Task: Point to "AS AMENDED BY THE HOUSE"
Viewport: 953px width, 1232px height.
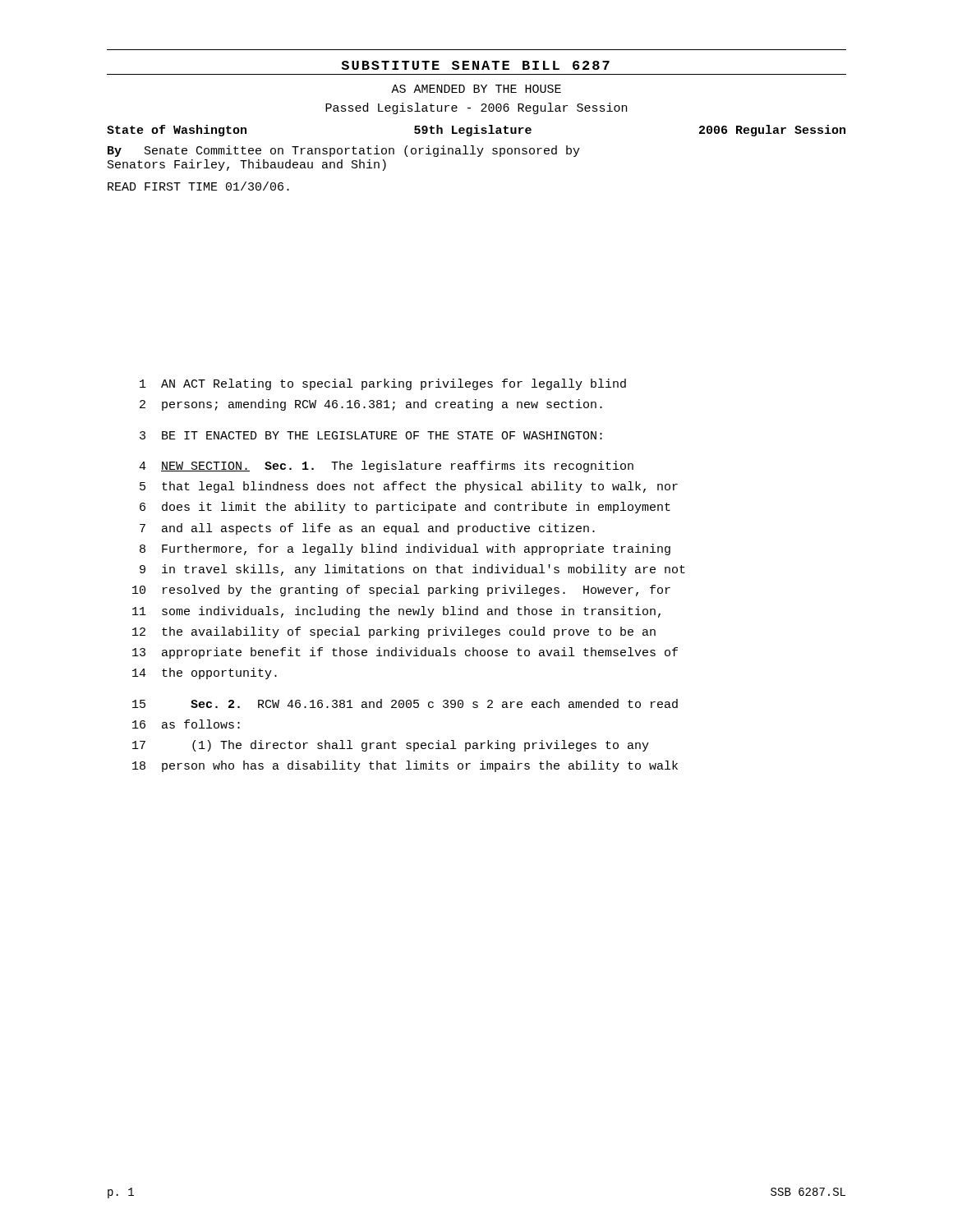Action: tap(476, 90)
